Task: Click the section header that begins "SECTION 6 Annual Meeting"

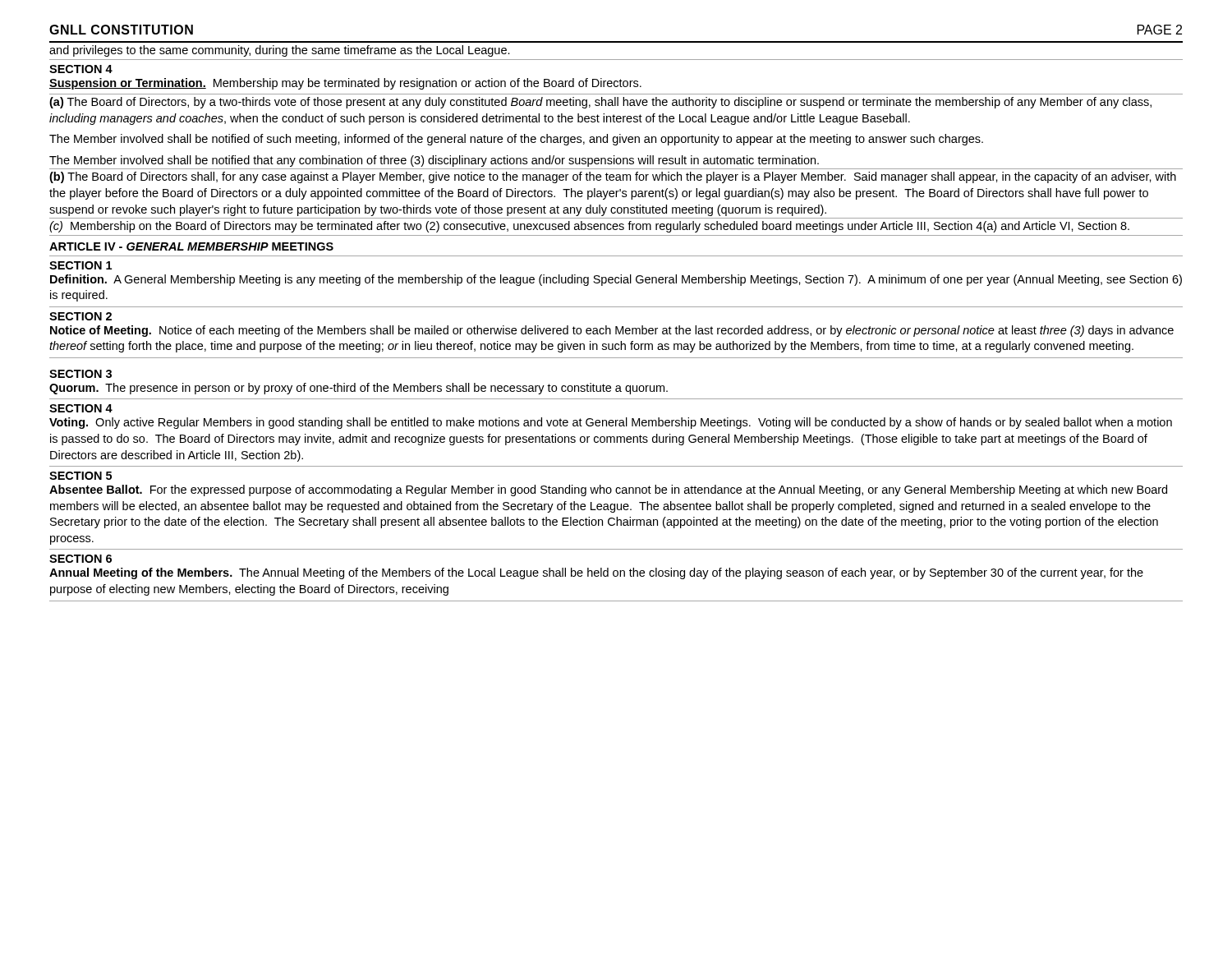Action: pyautogui.click(x=616, y=574)
